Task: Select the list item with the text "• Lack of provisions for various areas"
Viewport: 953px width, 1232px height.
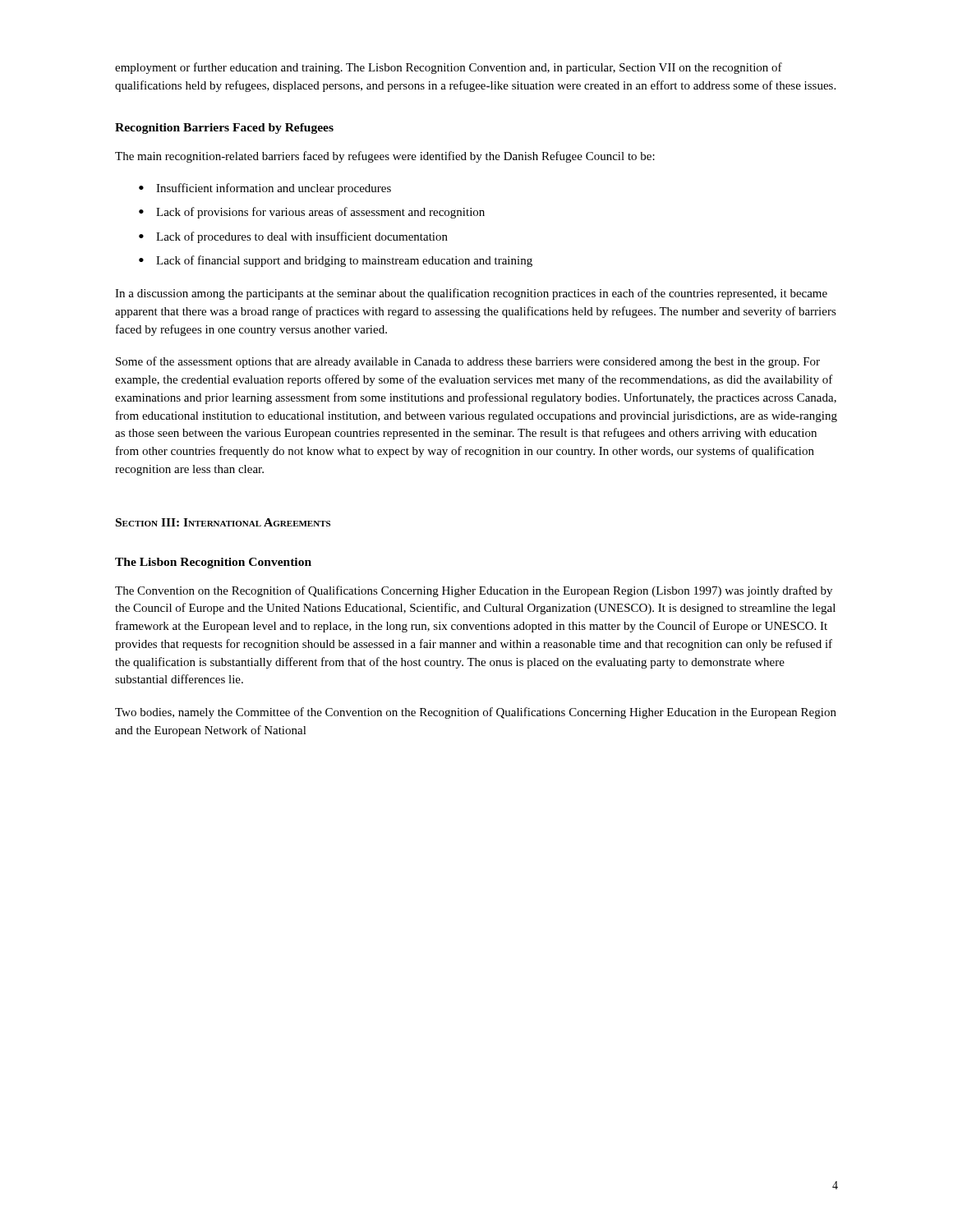Action: click(x=311, y=213)
